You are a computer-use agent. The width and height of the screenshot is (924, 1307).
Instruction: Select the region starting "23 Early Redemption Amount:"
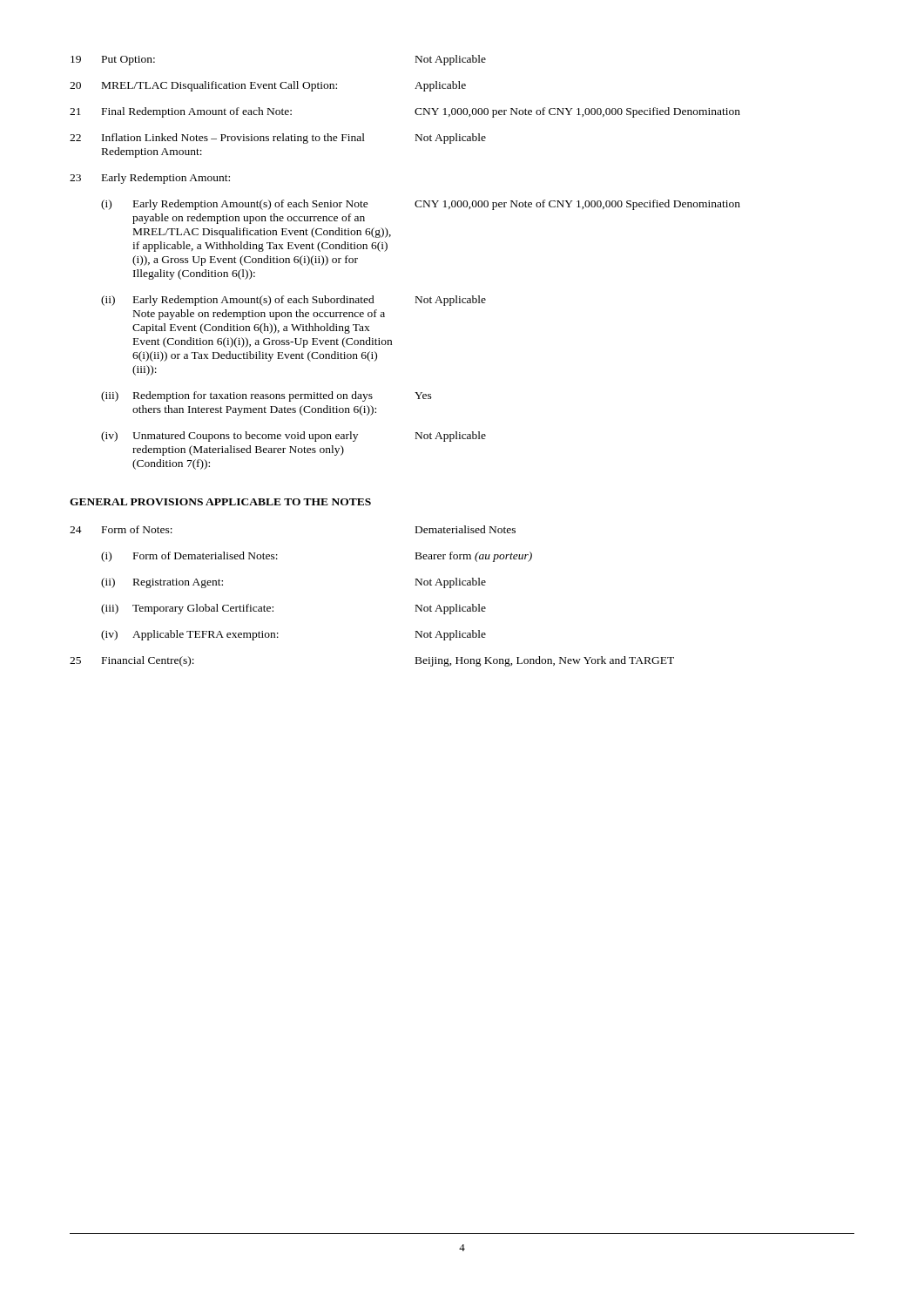tap(150, 179)
